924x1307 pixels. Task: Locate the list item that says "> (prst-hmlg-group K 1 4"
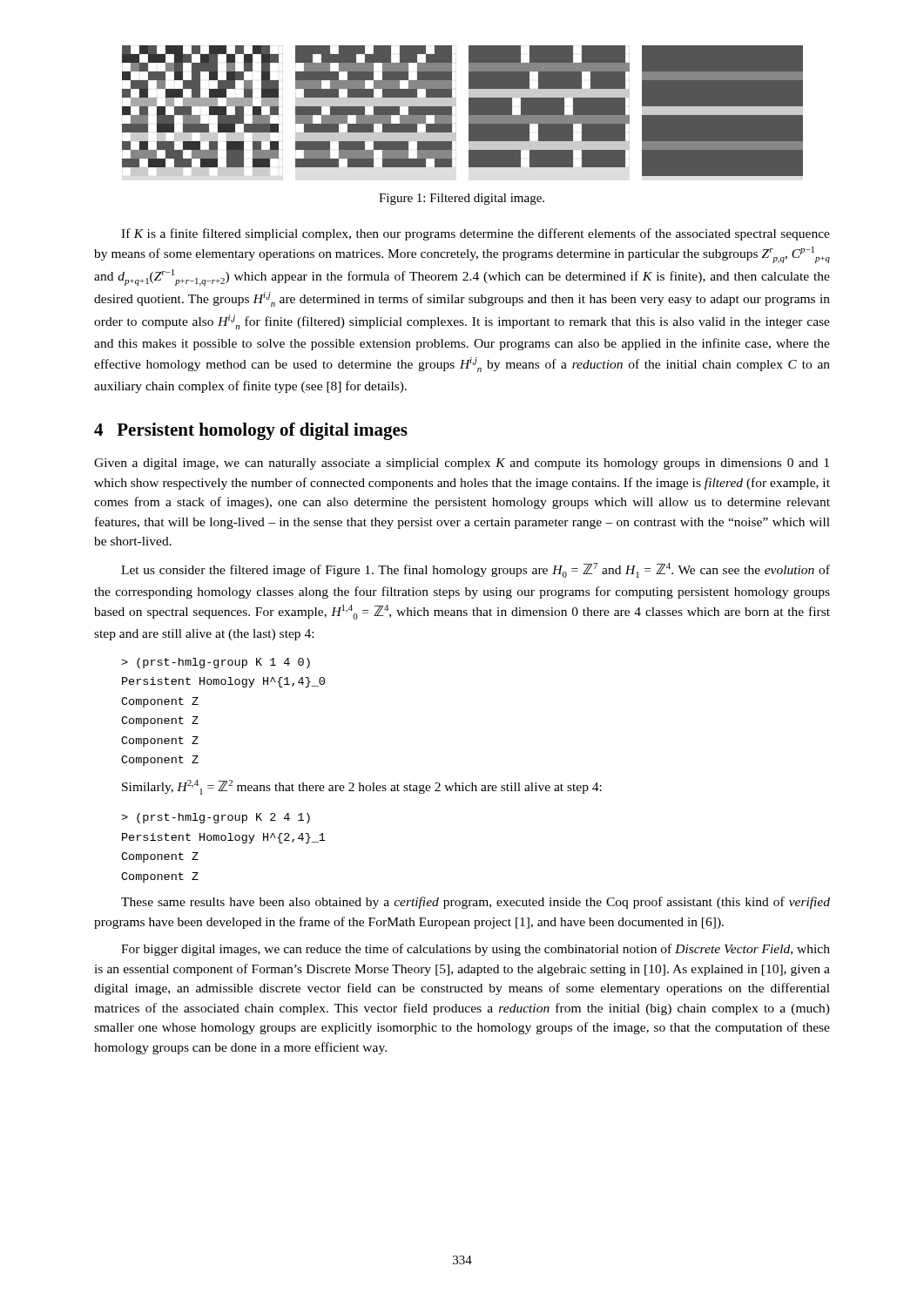pyautogui.click(x=216, y=663)
